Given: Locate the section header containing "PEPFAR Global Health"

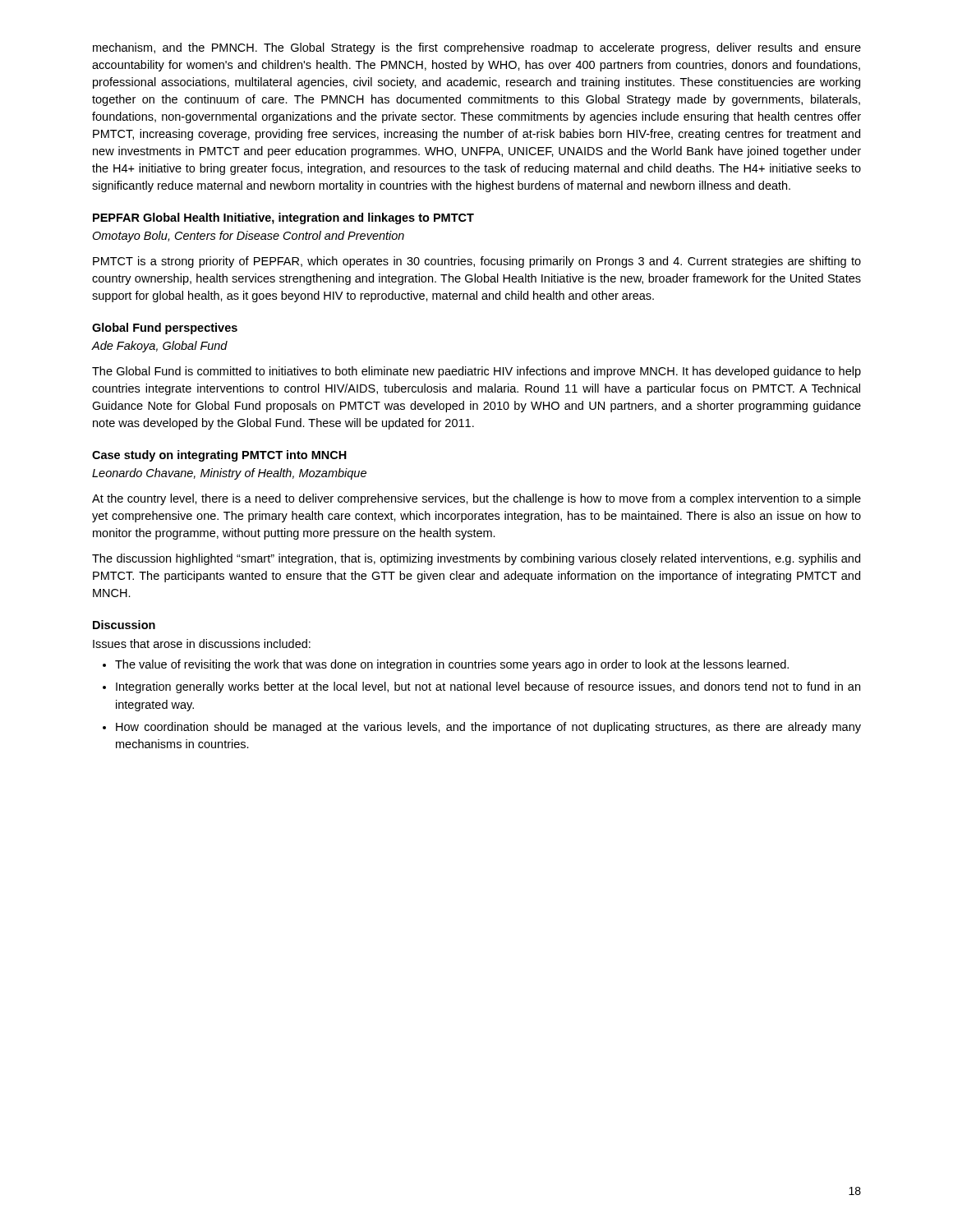Looking at the screenshot, I should pos(283,218).
